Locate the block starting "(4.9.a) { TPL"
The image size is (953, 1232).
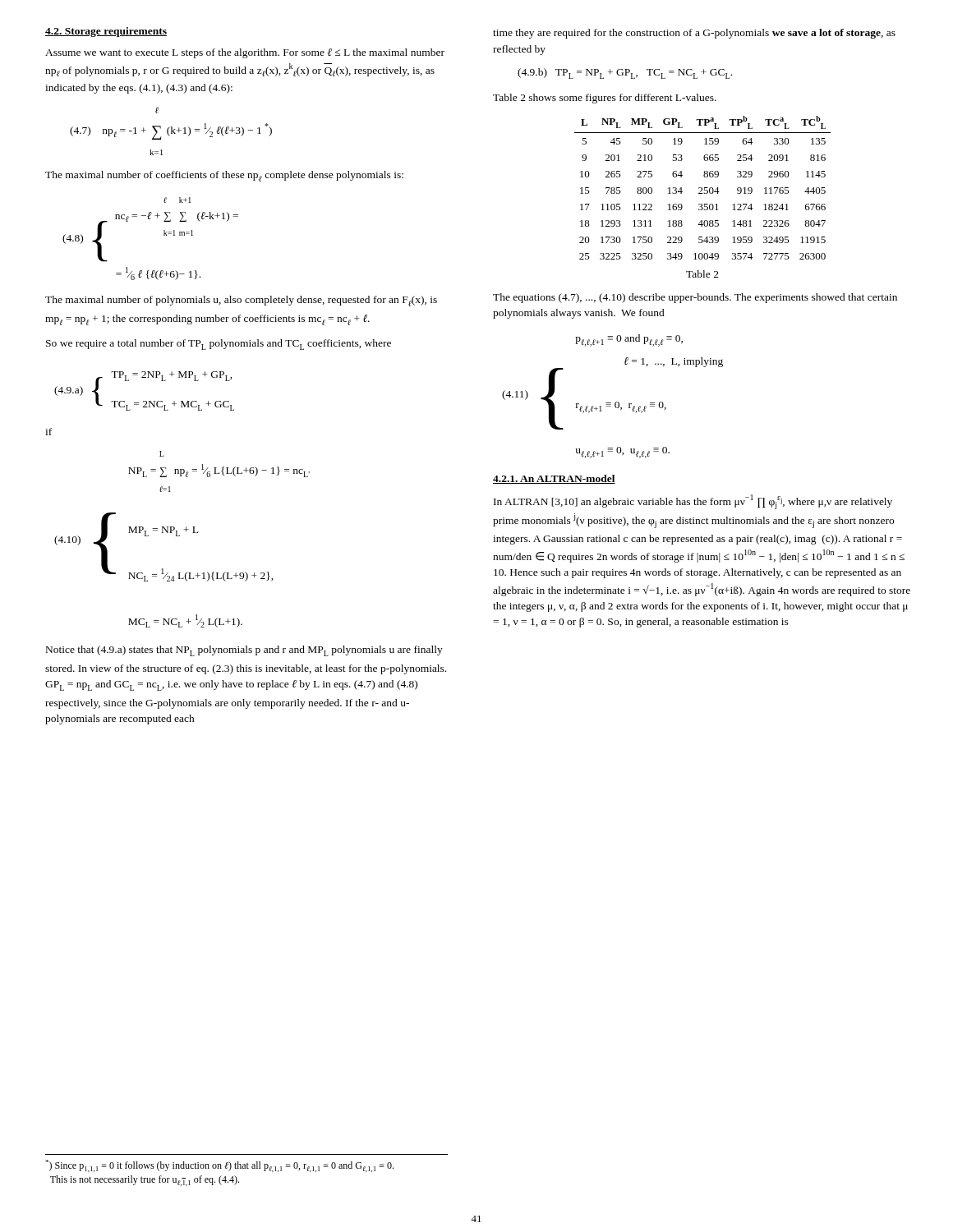[144, 390]
